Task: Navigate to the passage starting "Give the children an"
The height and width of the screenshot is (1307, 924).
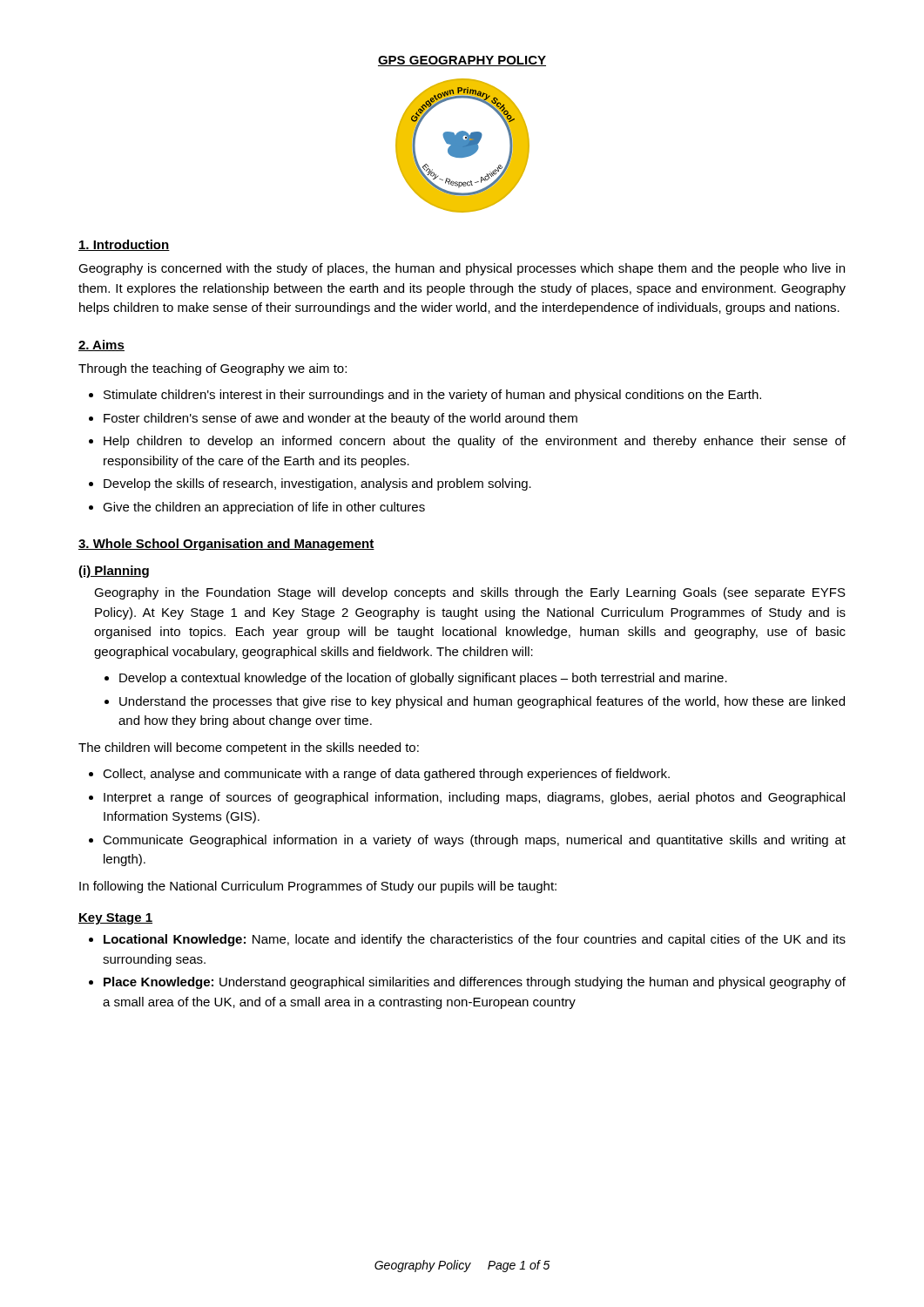Action: tap(264, 506)
